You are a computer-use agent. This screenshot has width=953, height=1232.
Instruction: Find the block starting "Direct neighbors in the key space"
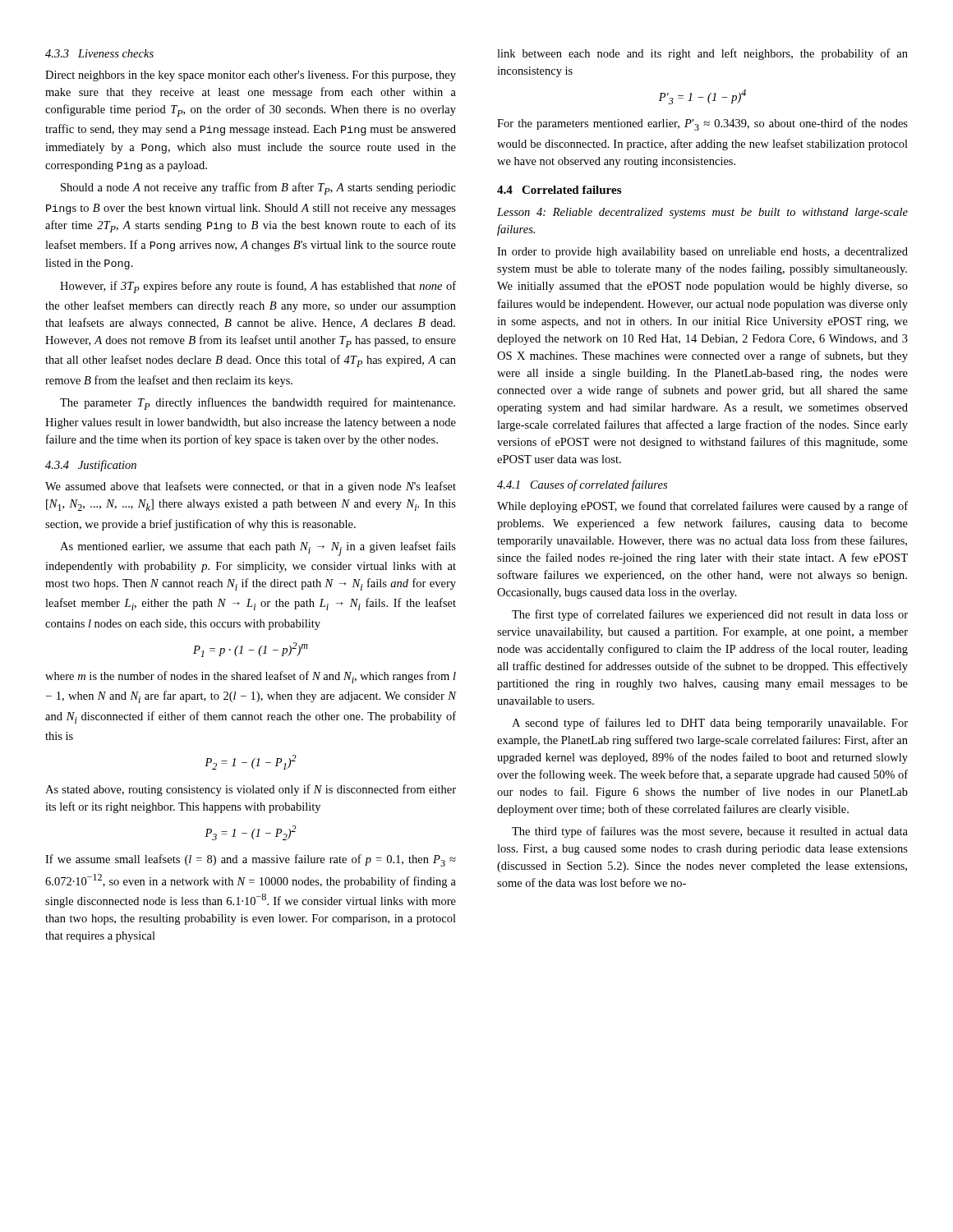coord(251,258)
